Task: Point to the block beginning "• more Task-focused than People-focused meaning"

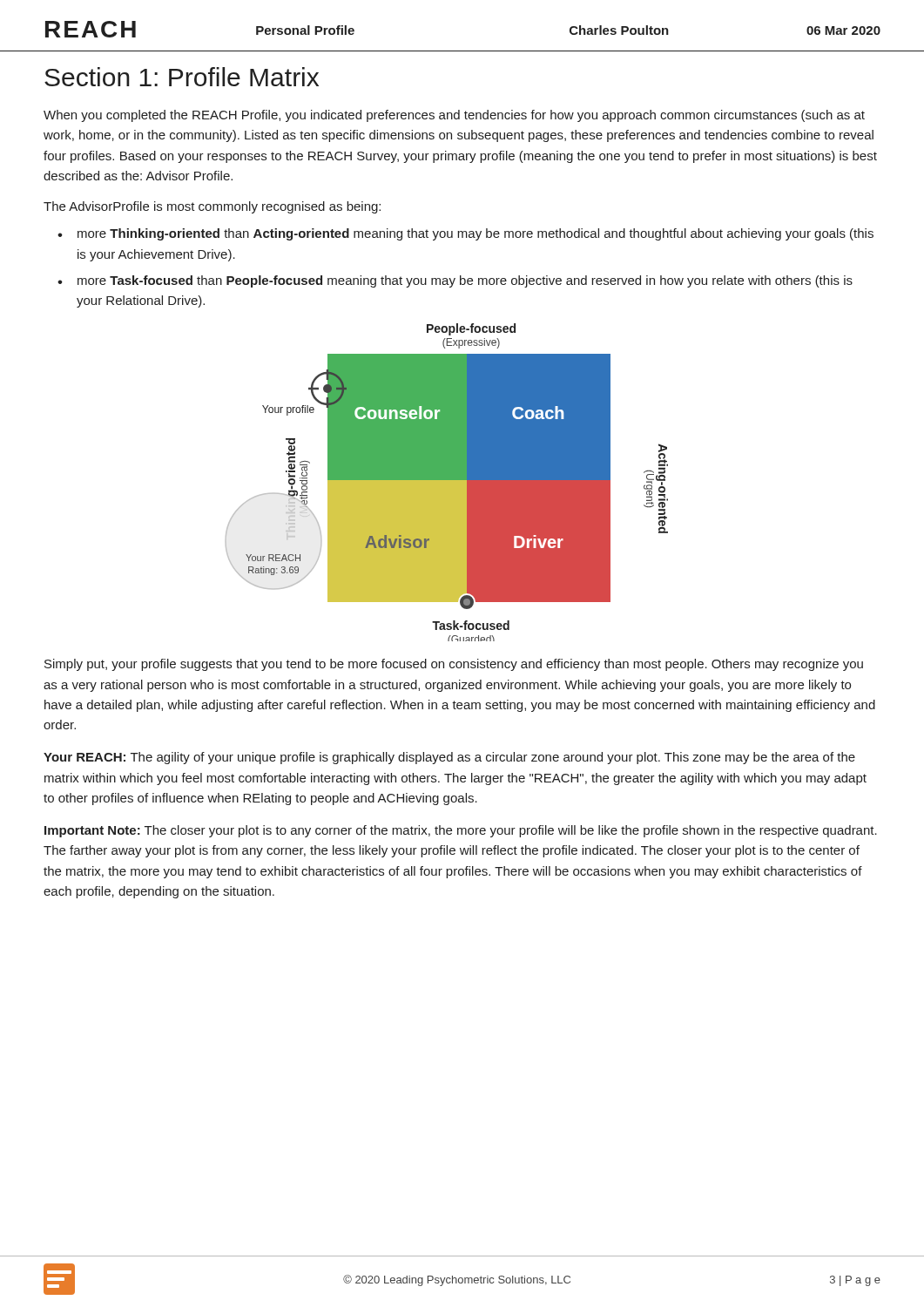Action: [469, 290]
